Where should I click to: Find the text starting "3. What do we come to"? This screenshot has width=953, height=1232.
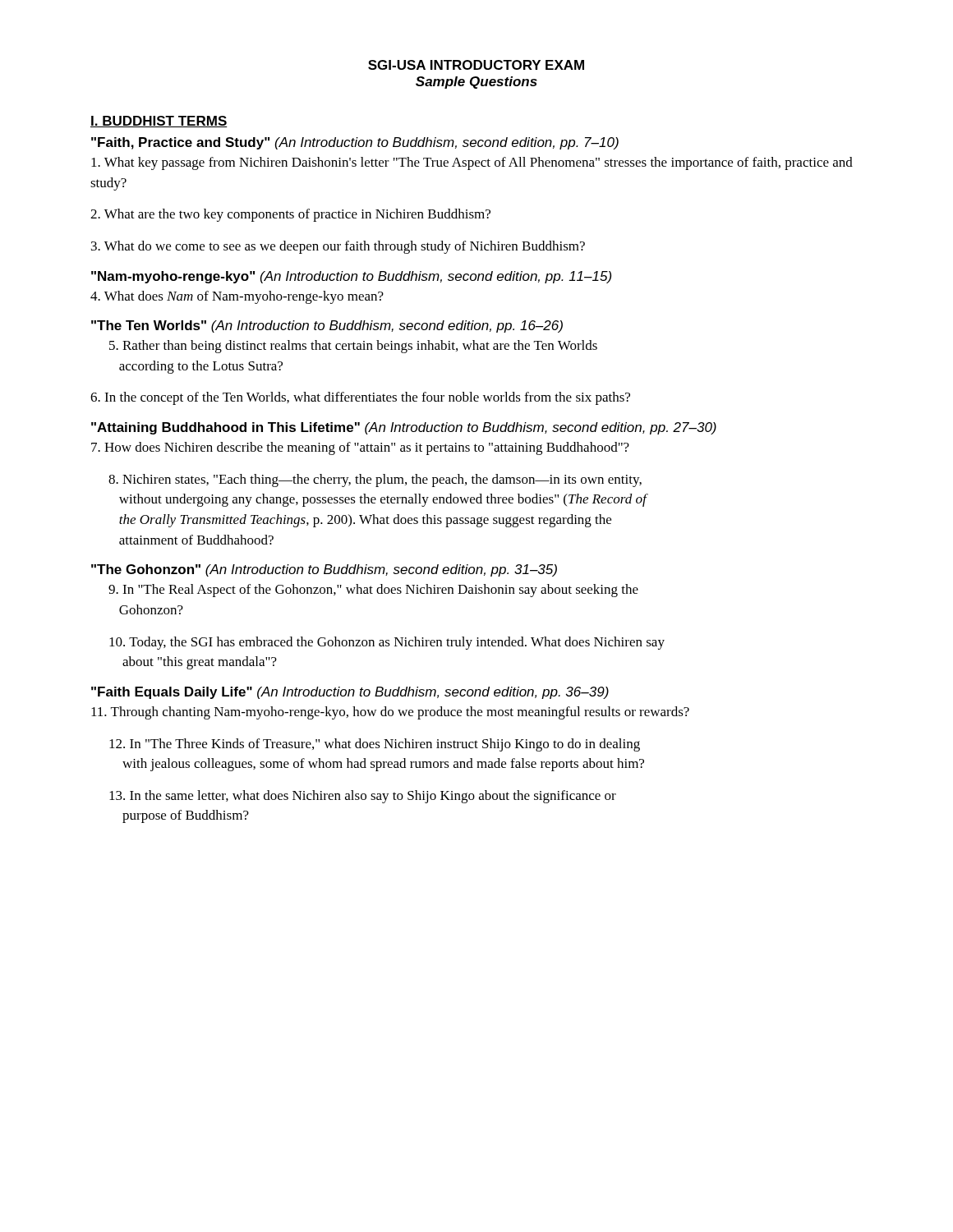338,246
